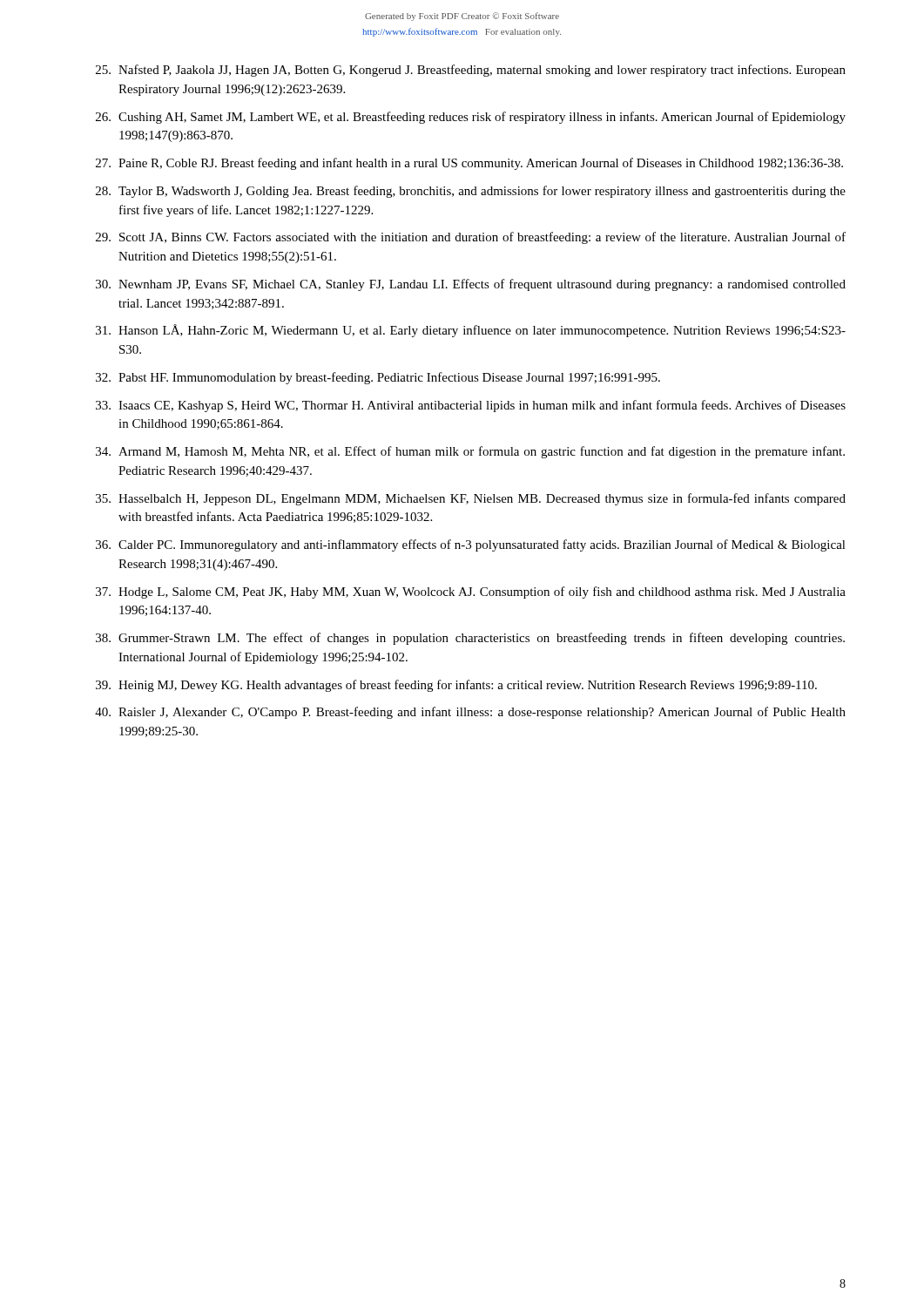Image resolution: width=924 pixels, height=1307 pixels.
Task: Where is the passage that starts "38. Grummer-Strawn LM. The effect of"?
Action: pos(462,648)
